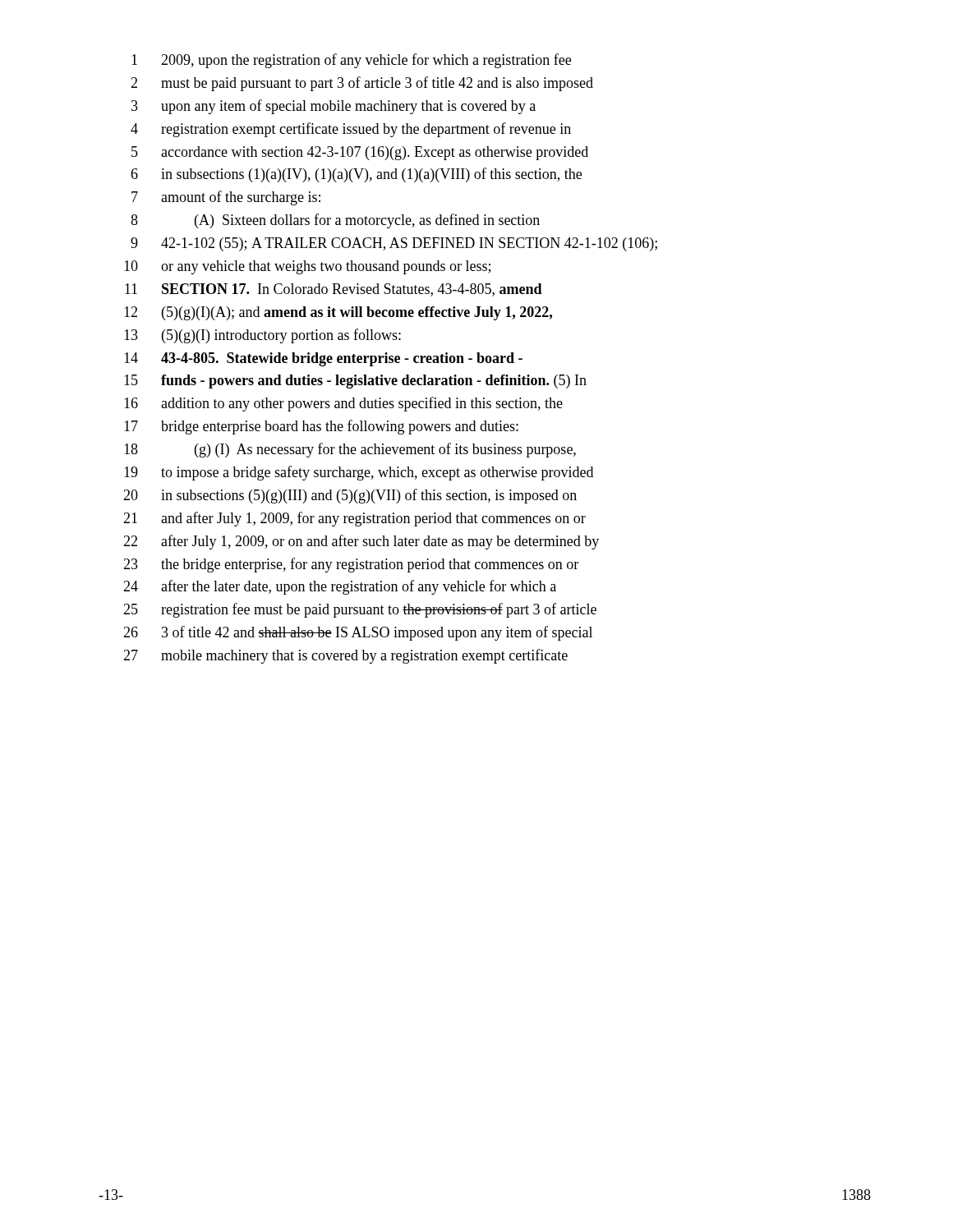
Task: Find a section header
Action: point(485,393)
